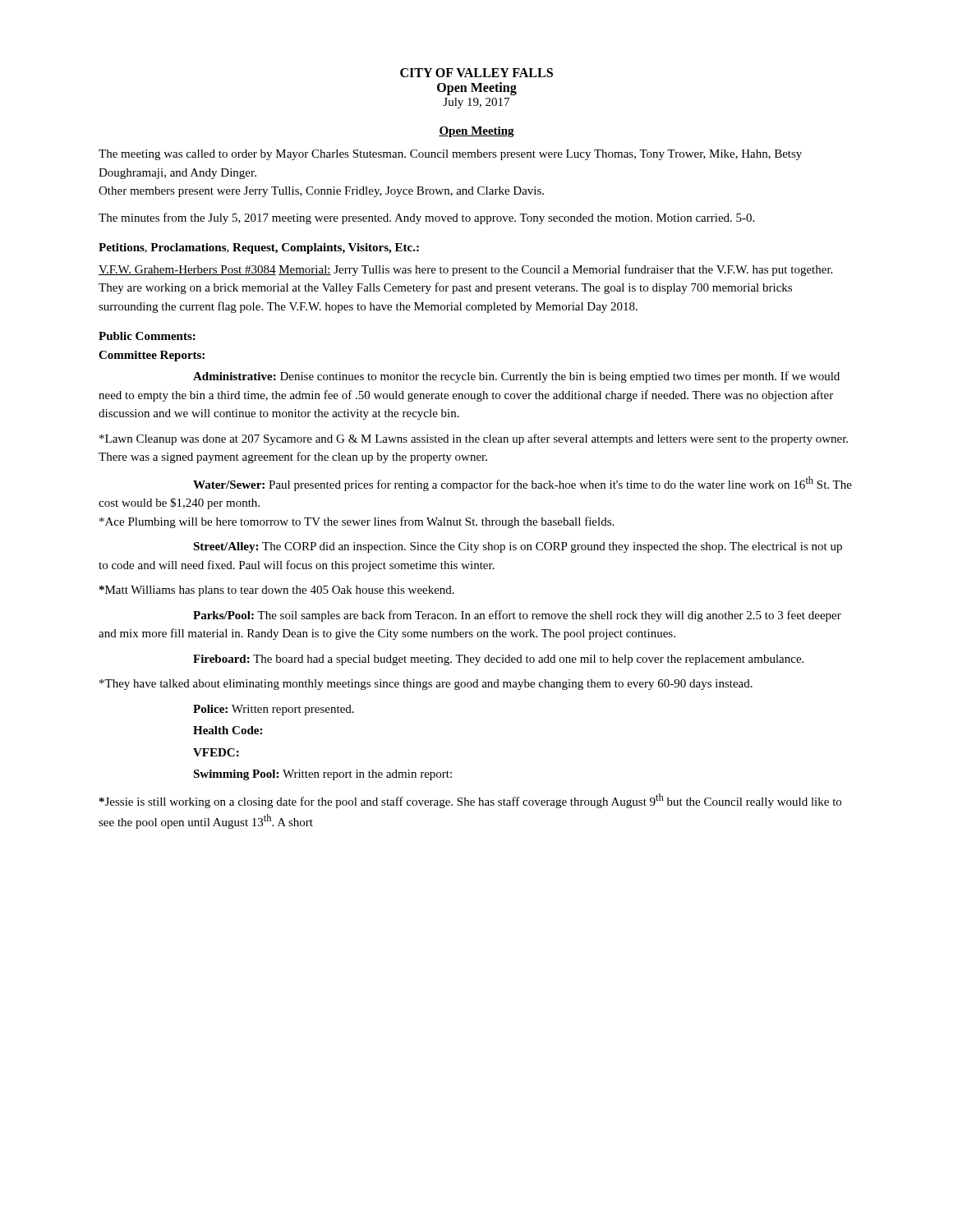This screenshot has height=1232, width=953.
Task: Click the passage that begins "Matt Williams has plans"
Action: (277, 590)
